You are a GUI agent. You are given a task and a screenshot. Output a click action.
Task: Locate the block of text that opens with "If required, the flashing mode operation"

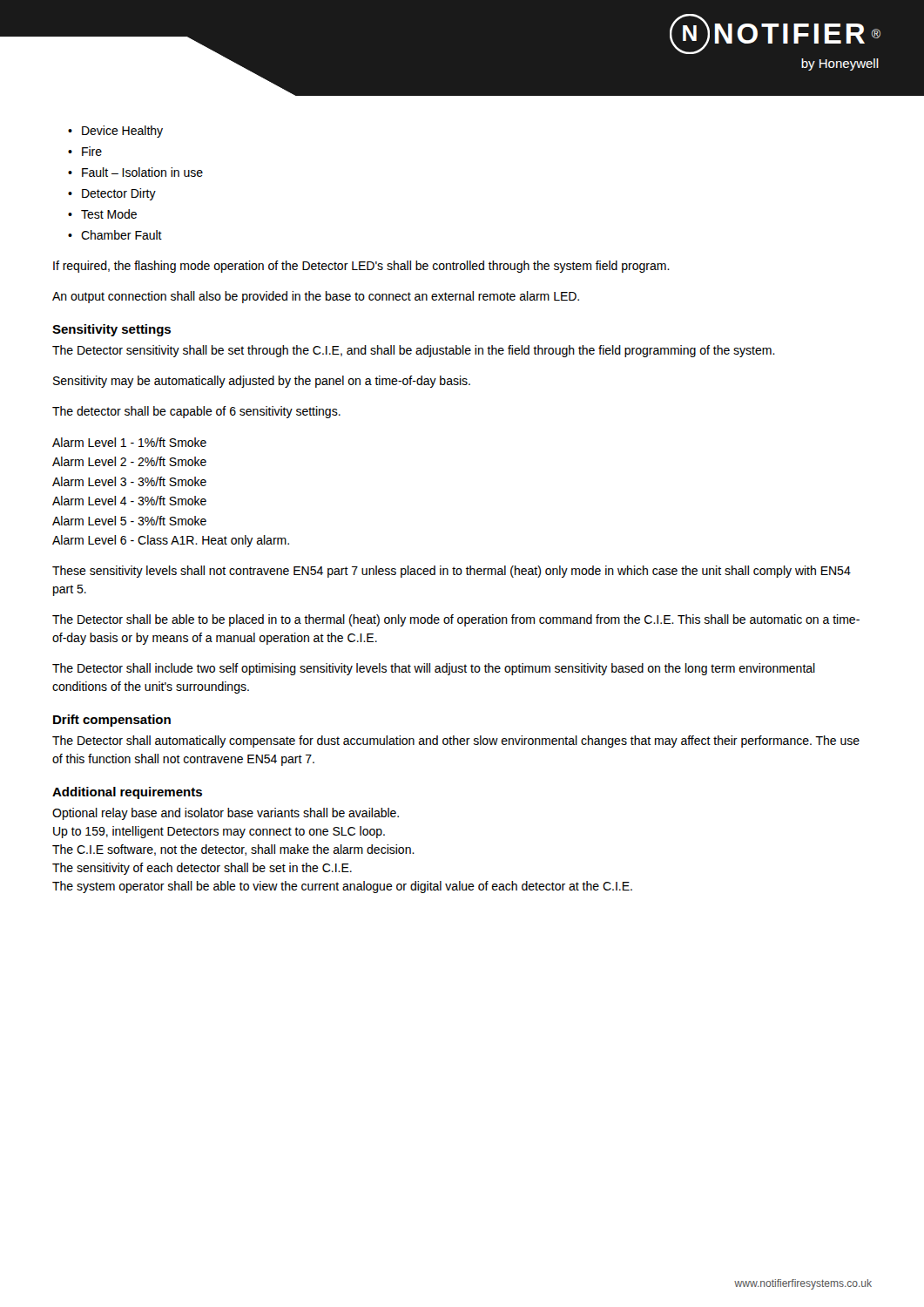pyautogui.click(x=361, y=266)
